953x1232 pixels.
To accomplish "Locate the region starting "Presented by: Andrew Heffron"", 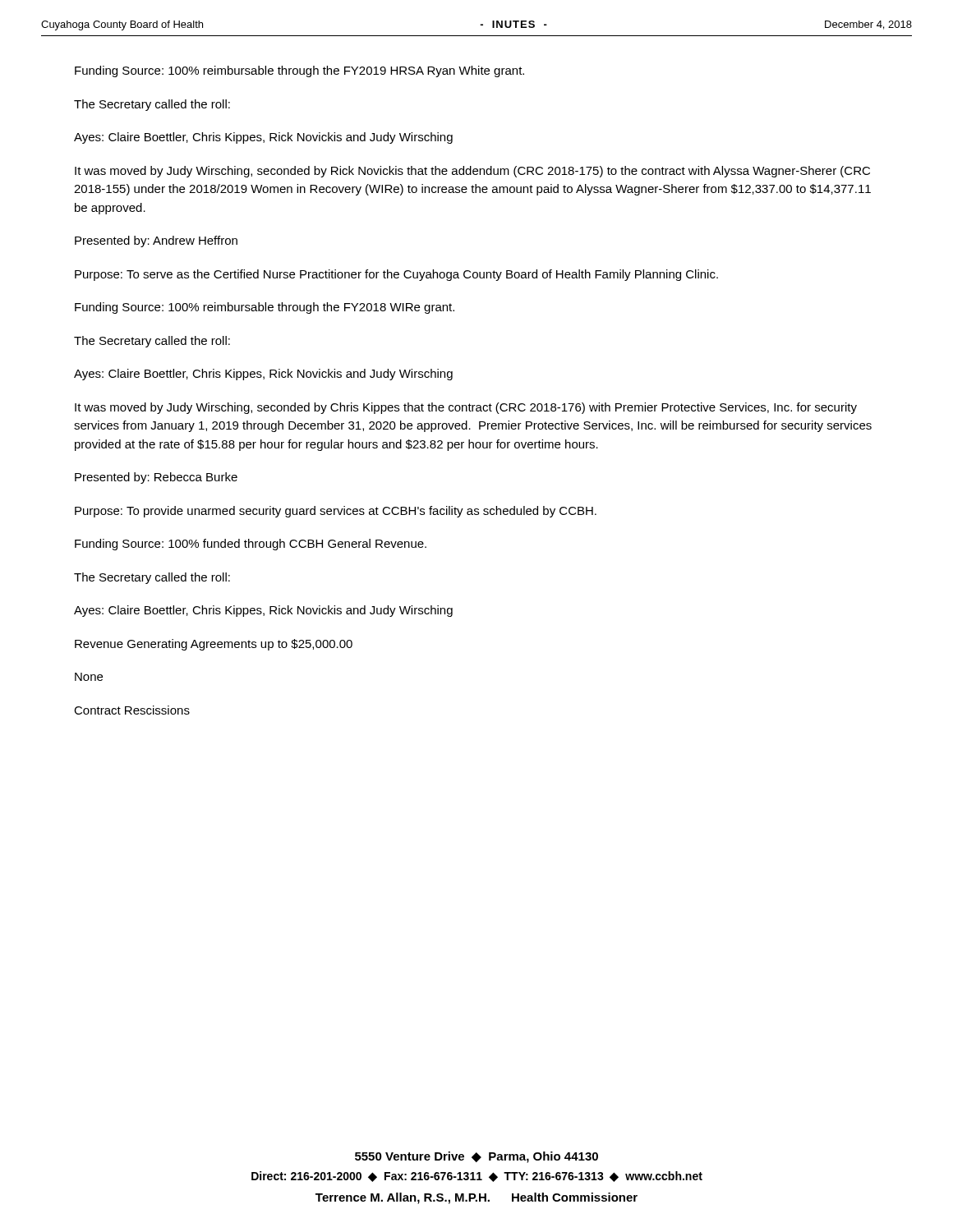I will pos(156,240).
